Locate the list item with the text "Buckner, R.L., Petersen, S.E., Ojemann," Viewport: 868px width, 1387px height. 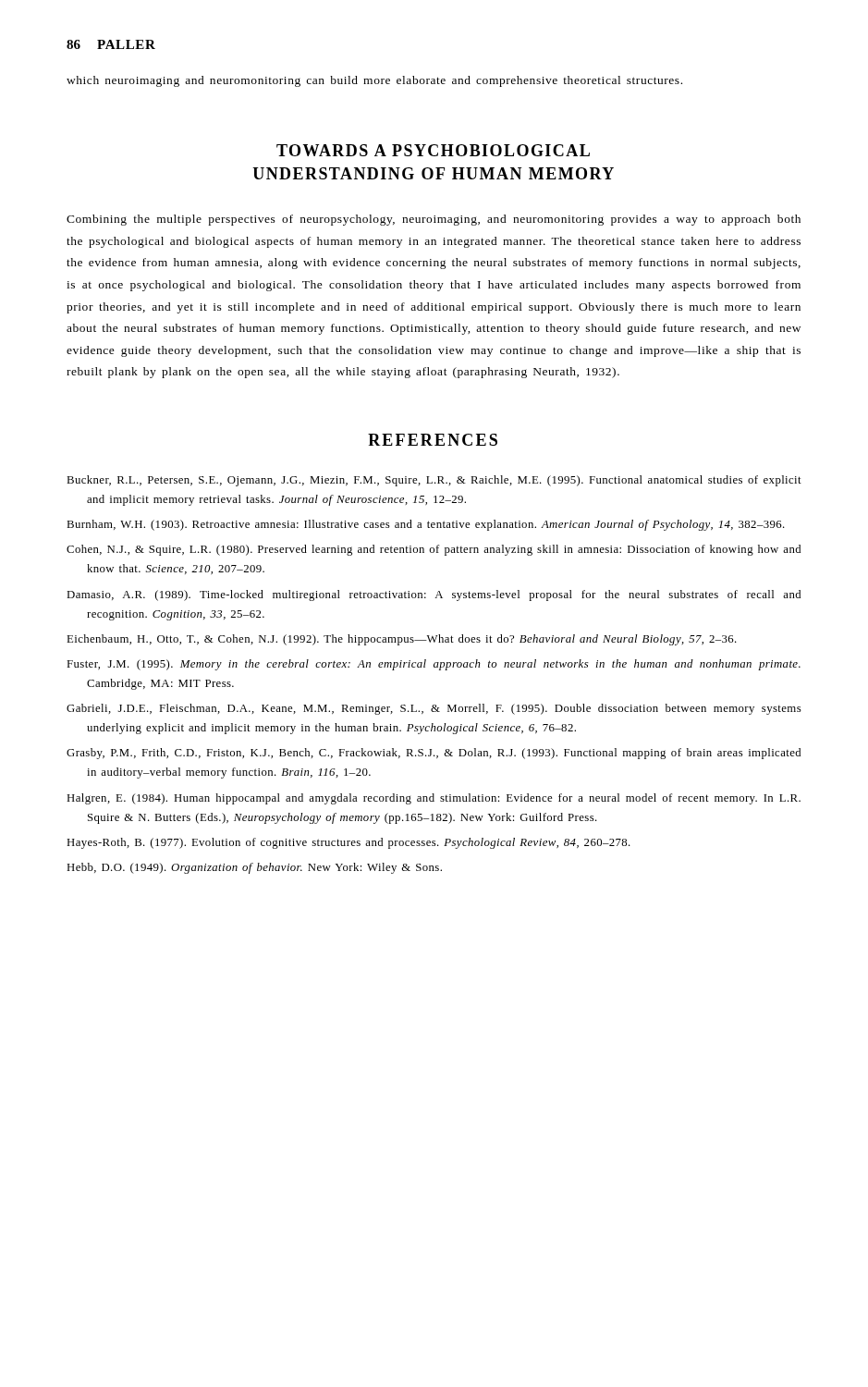(x=444, y=490)
